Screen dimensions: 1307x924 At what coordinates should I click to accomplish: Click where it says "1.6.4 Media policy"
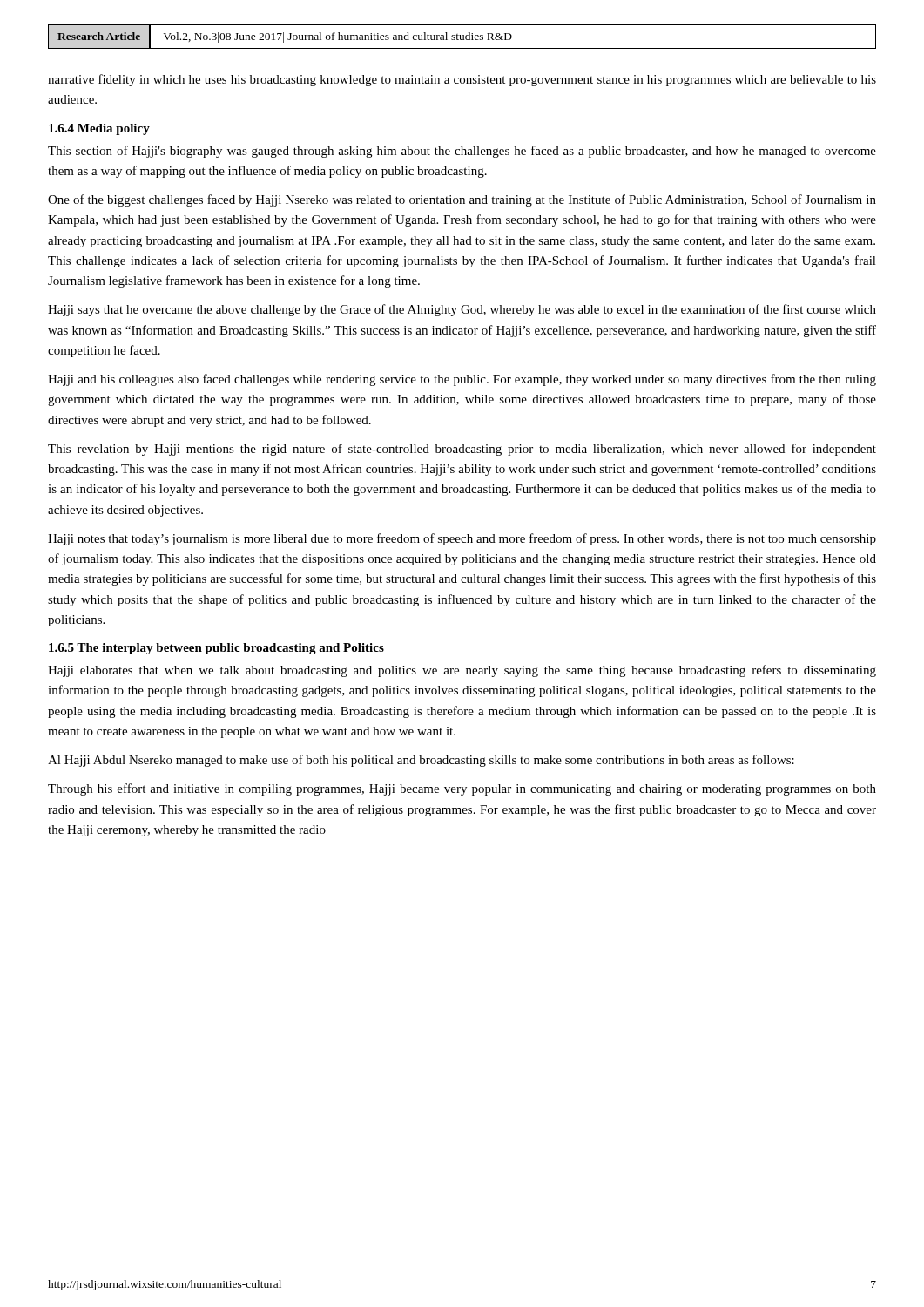click(x=99, y=128)
